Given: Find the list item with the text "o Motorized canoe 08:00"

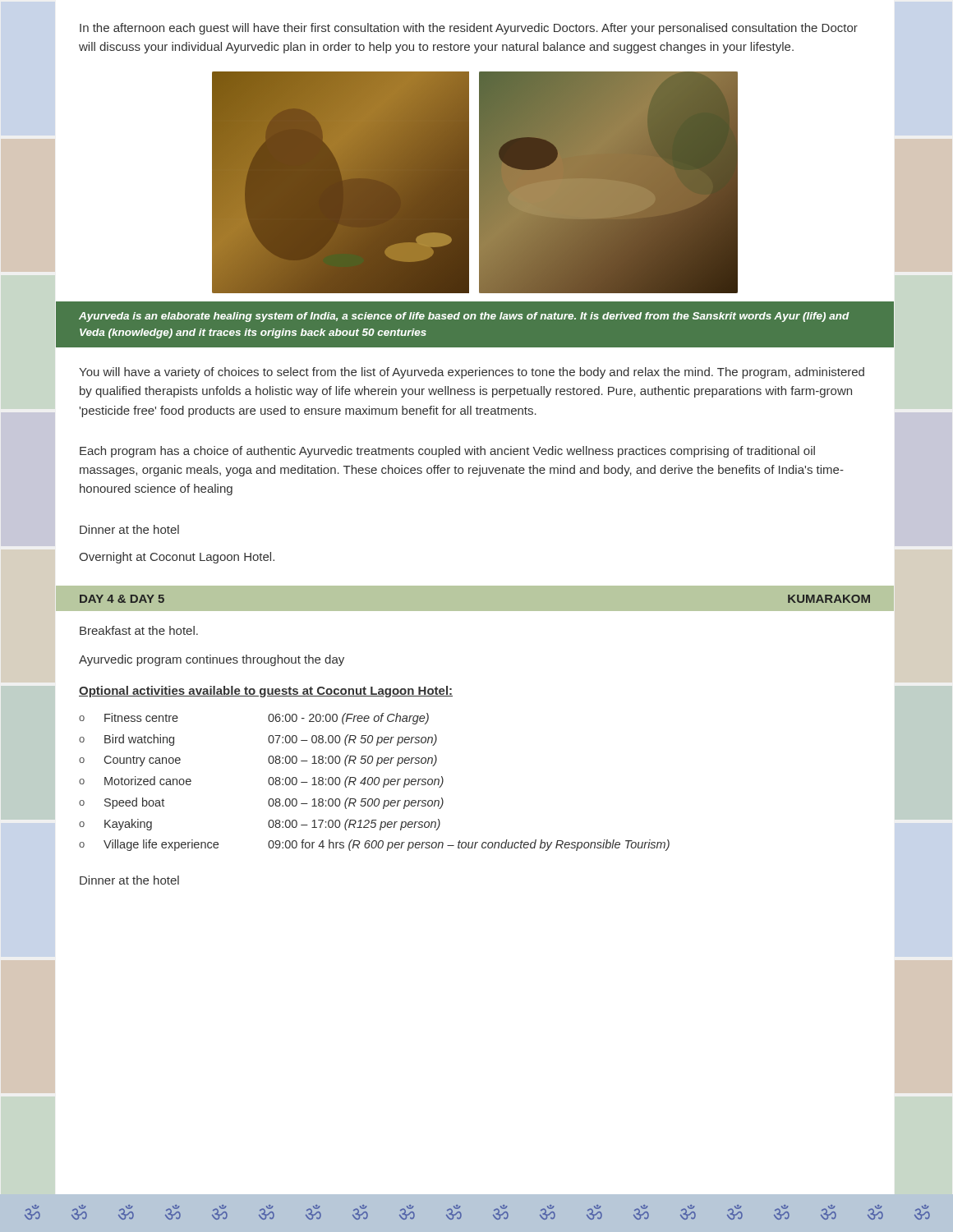Looking at the screenshot, I should pyautogui.click(x=146, y=781).
